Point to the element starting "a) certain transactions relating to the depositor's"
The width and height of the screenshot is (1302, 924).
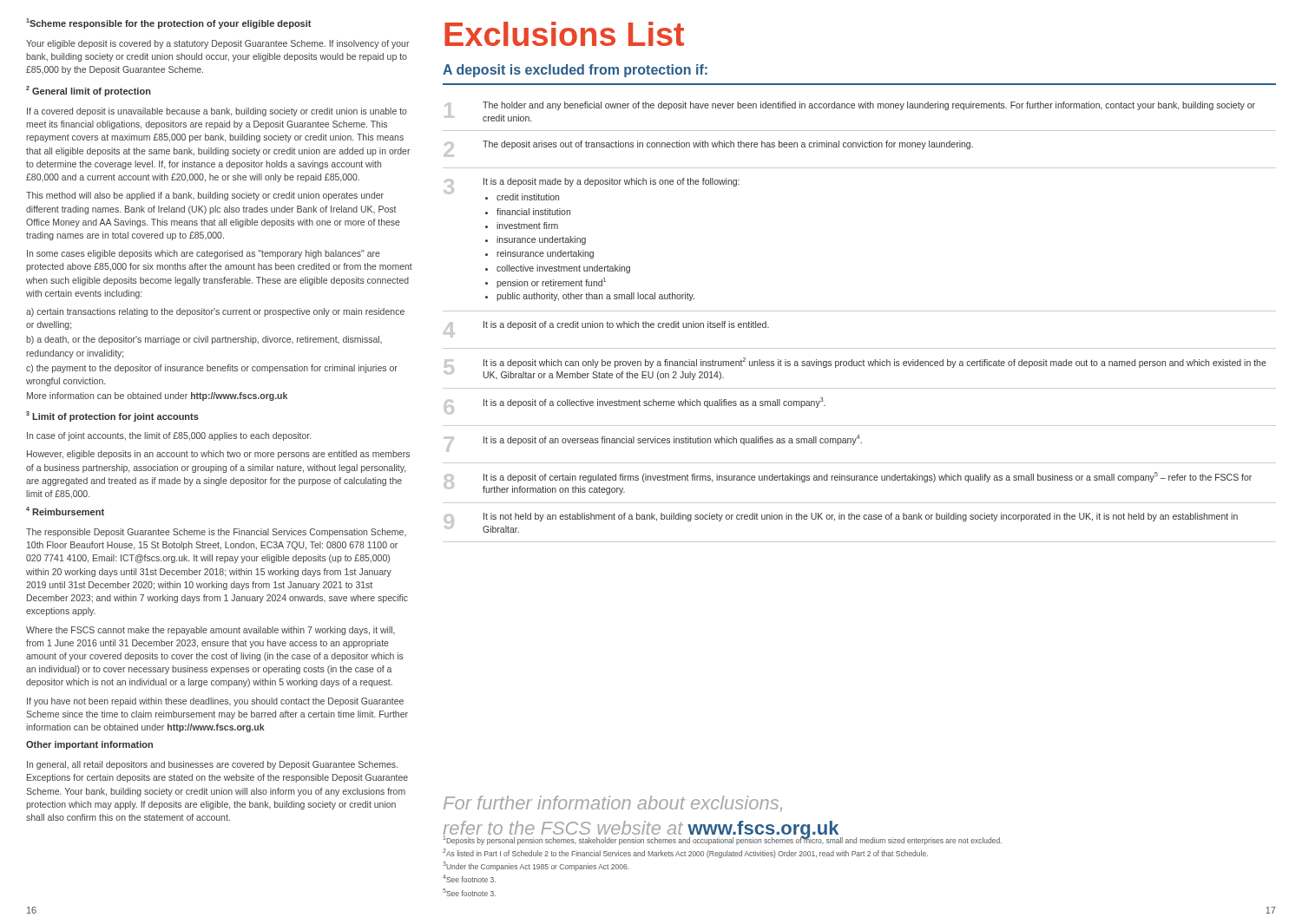[219, 319]
